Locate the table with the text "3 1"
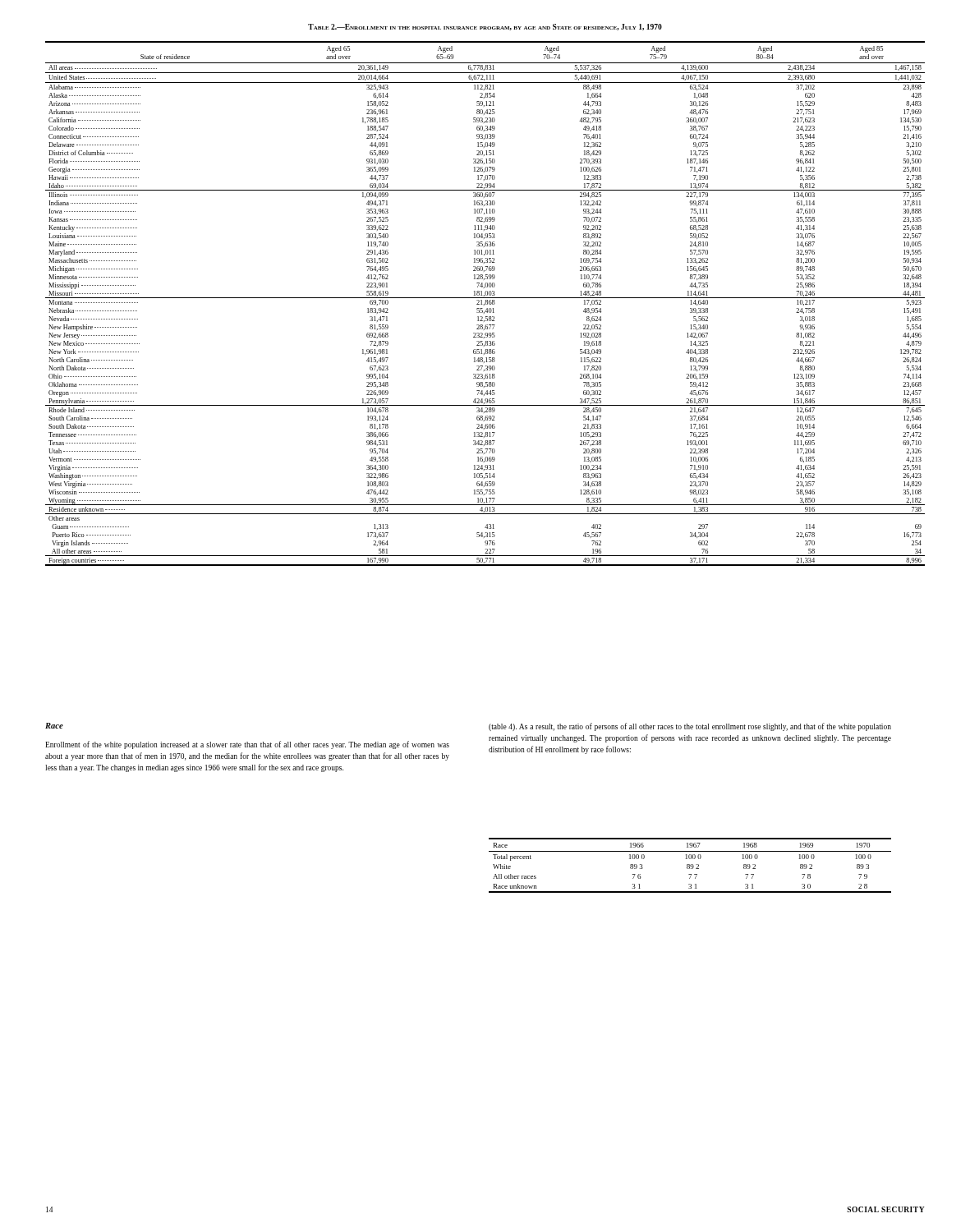This screenshot has height=1232, width=970. [x=690, y=865]
